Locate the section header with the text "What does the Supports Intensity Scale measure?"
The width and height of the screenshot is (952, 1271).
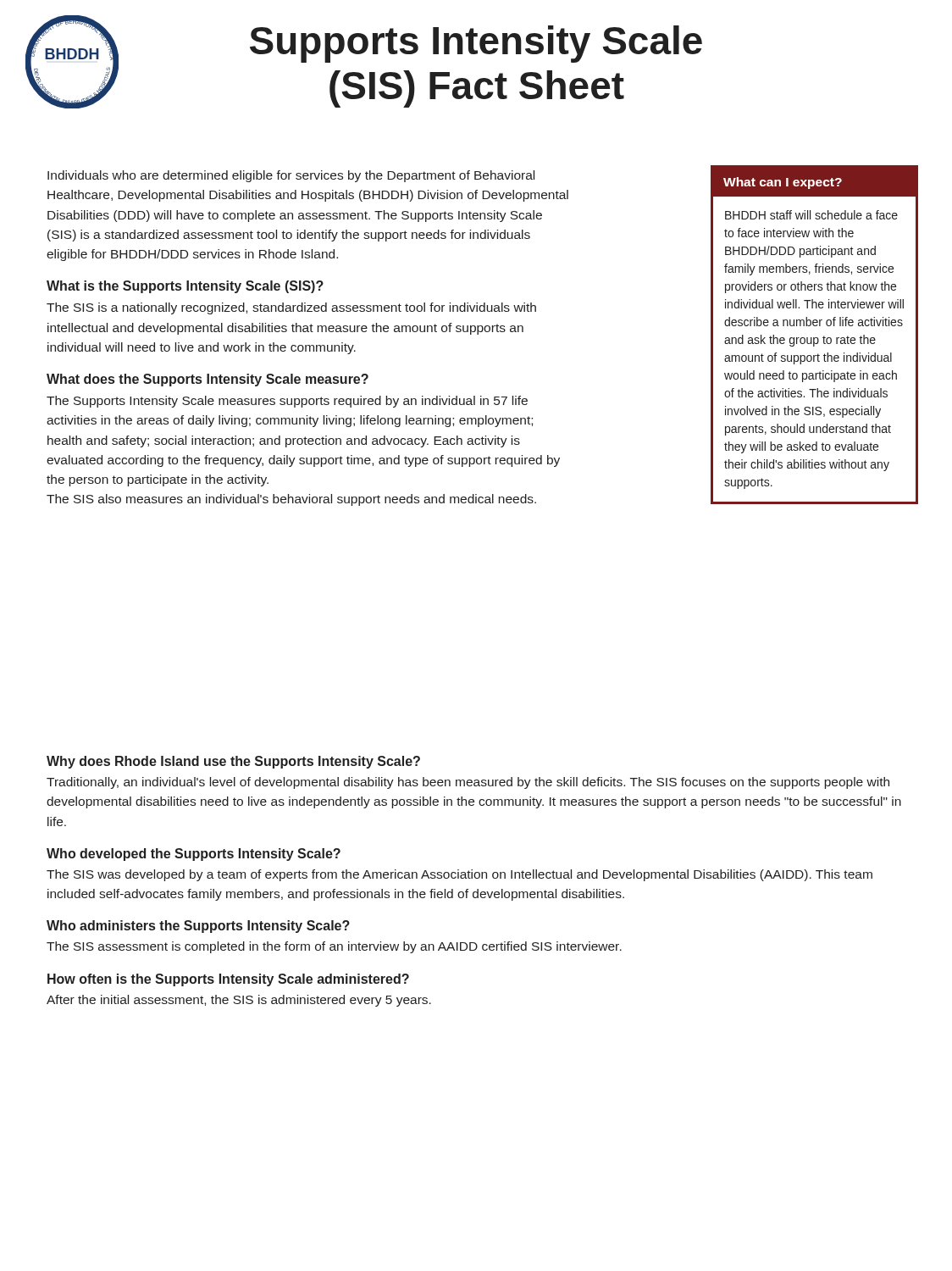pos(208,379)
